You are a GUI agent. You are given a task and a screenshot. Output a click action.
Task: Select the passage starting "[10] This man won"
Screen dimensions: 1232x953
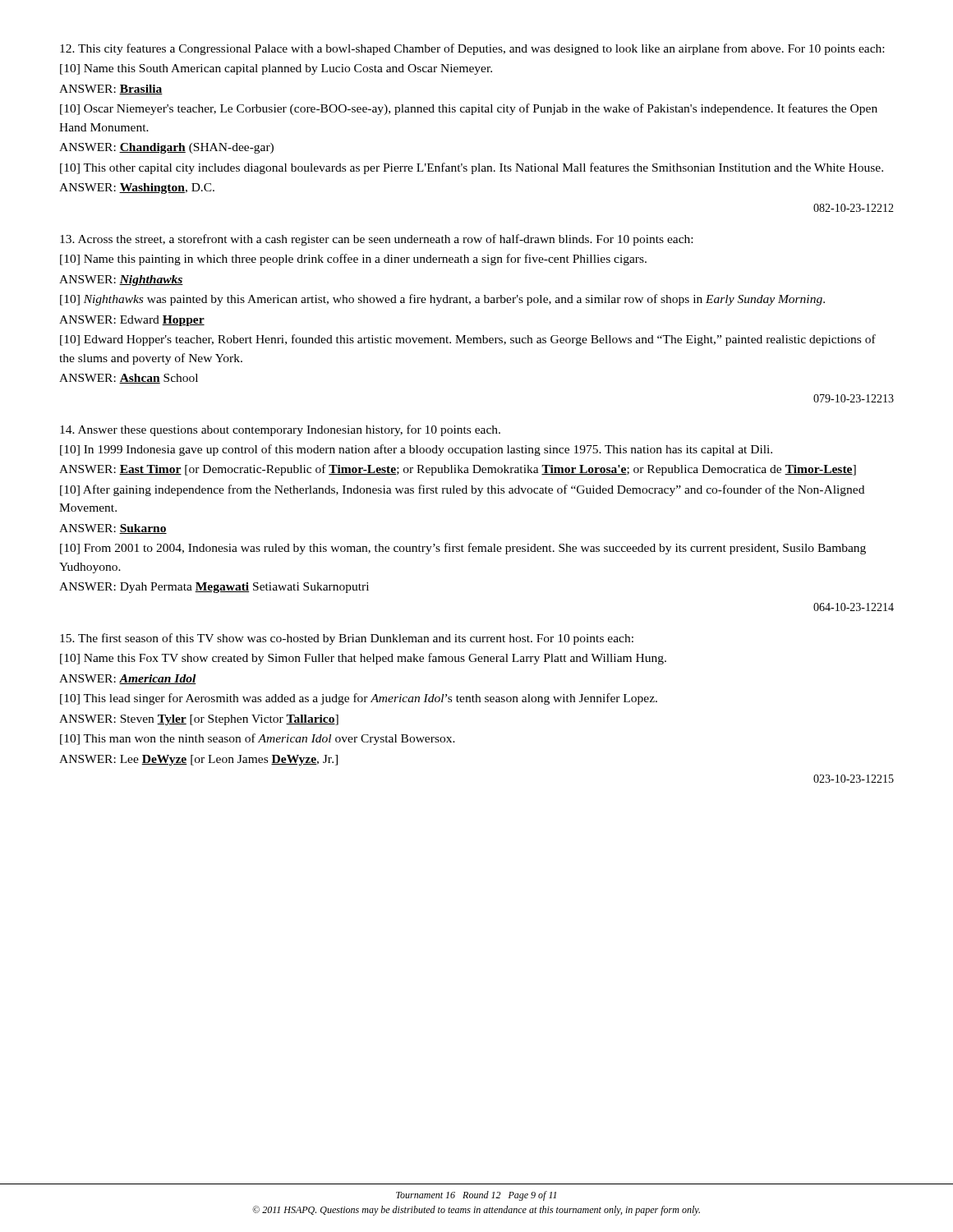tap(257, 738)
